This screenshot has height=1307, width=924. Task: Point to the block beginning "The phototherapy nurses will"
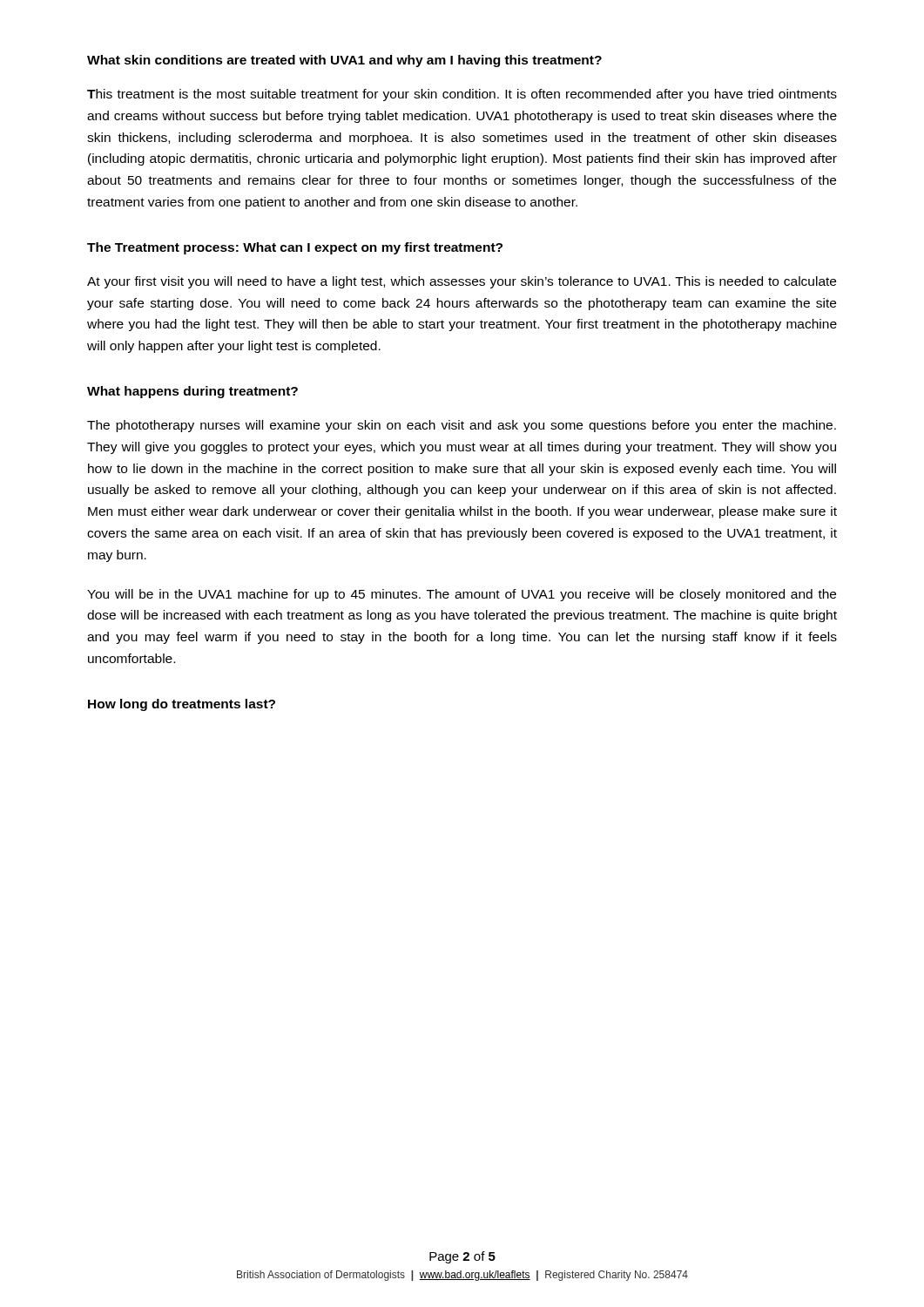pos(462,490)
